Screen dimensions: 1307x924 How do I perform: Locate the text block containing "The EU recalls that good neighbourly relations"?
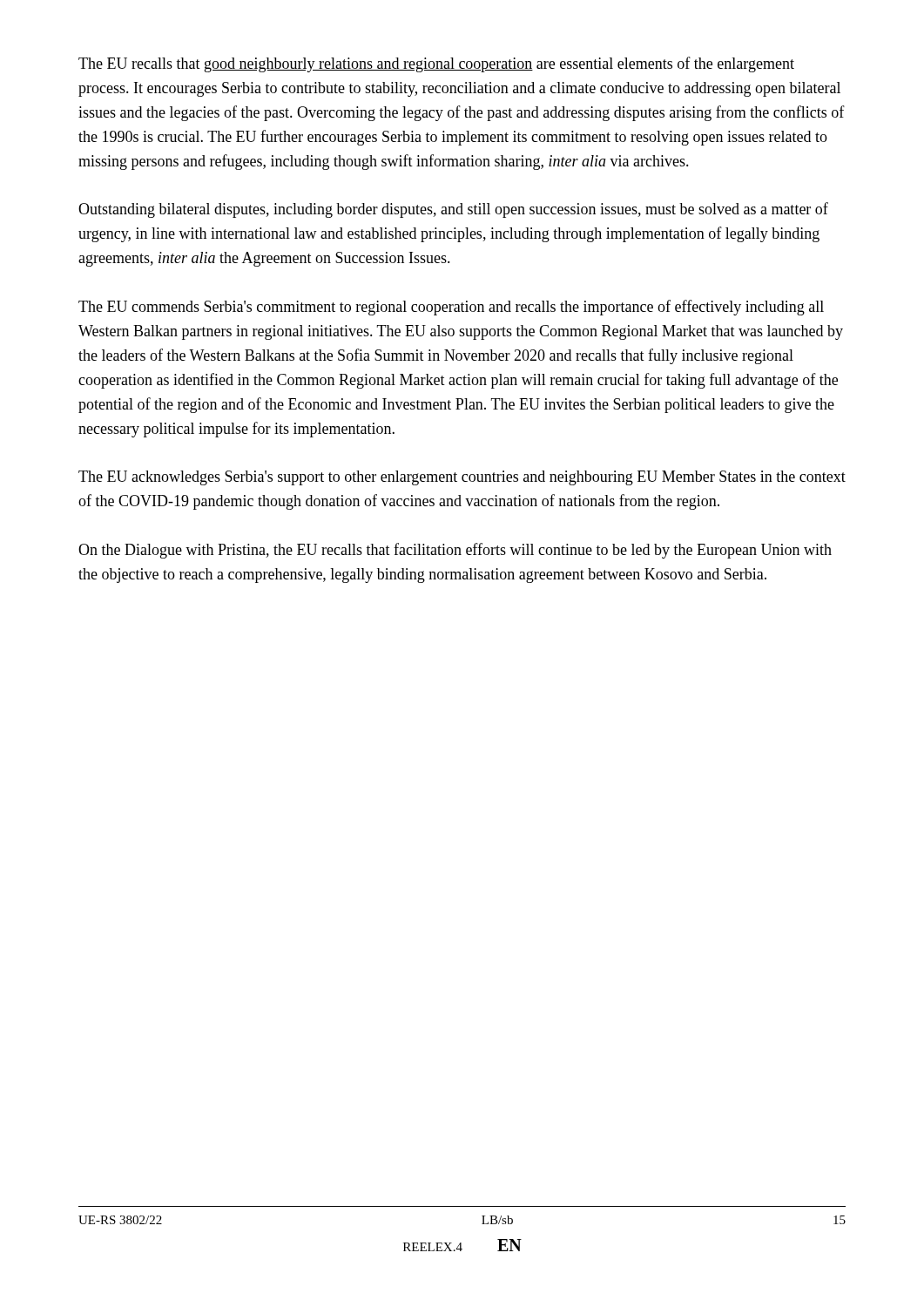[461, 112]
